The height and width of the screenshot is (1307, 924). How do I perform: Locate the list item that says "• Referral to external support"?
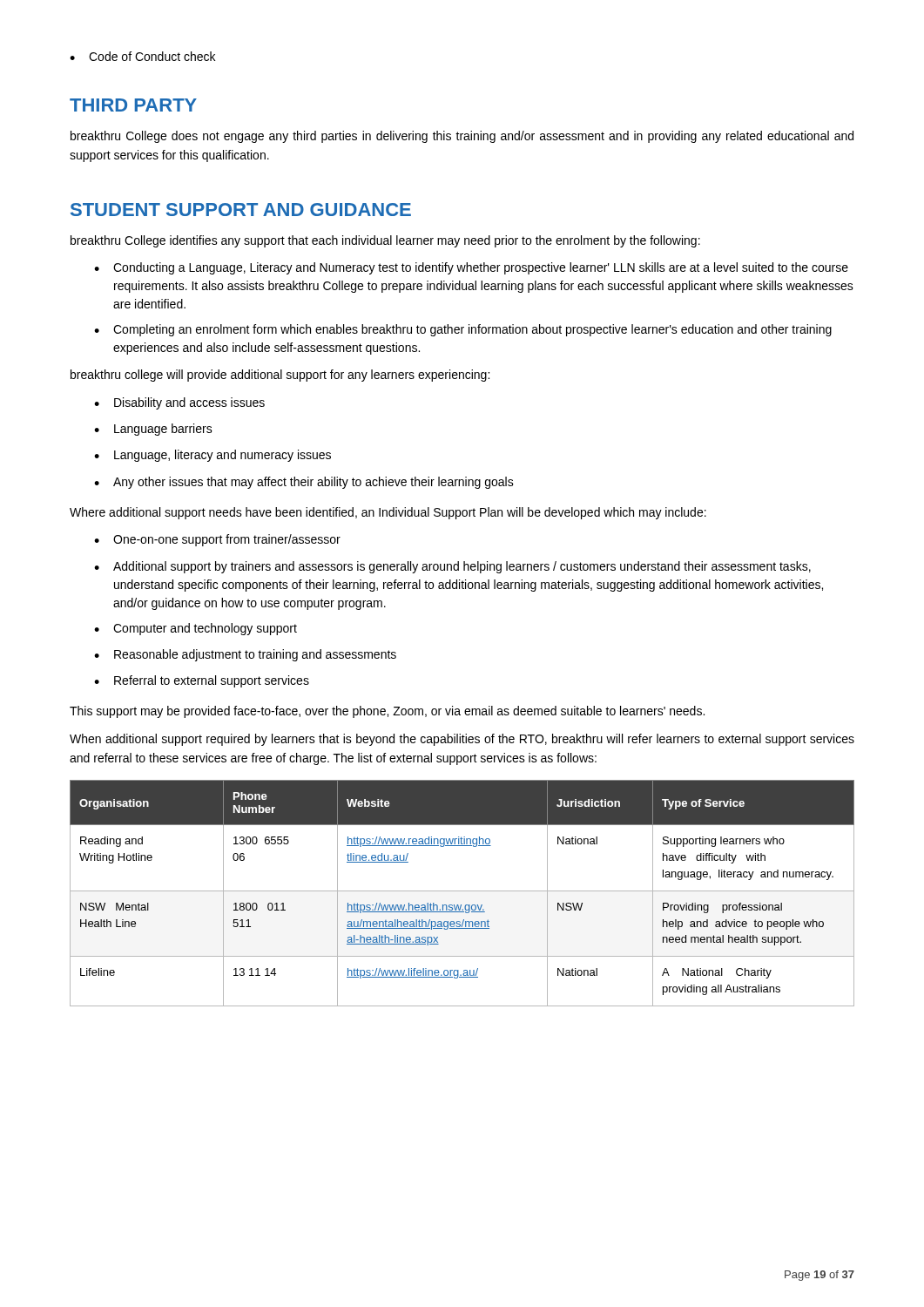point(202,681)
